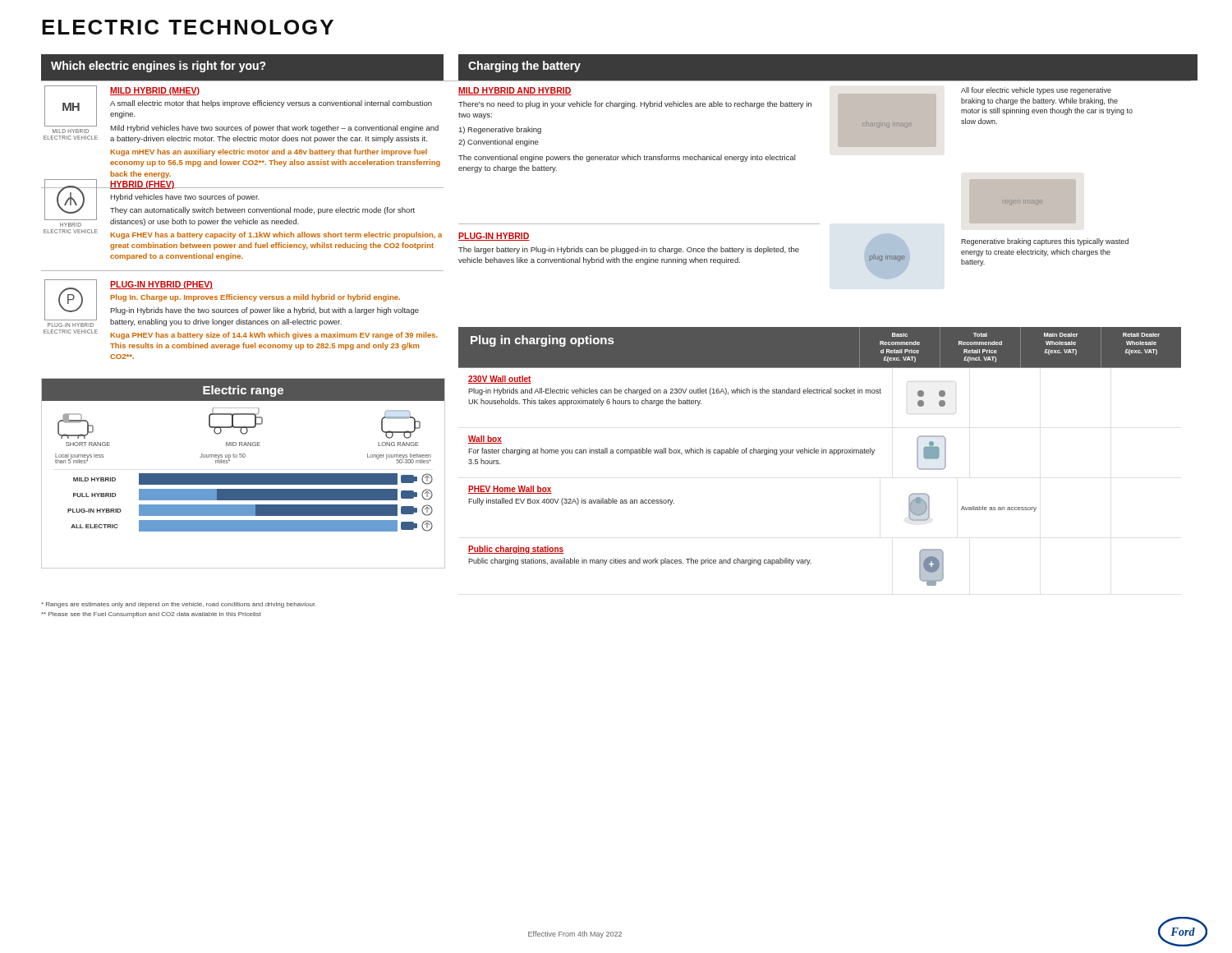The height and width of the screenshot is (953, 1232).
Task: Locate a table
Action: pos(820,461)
